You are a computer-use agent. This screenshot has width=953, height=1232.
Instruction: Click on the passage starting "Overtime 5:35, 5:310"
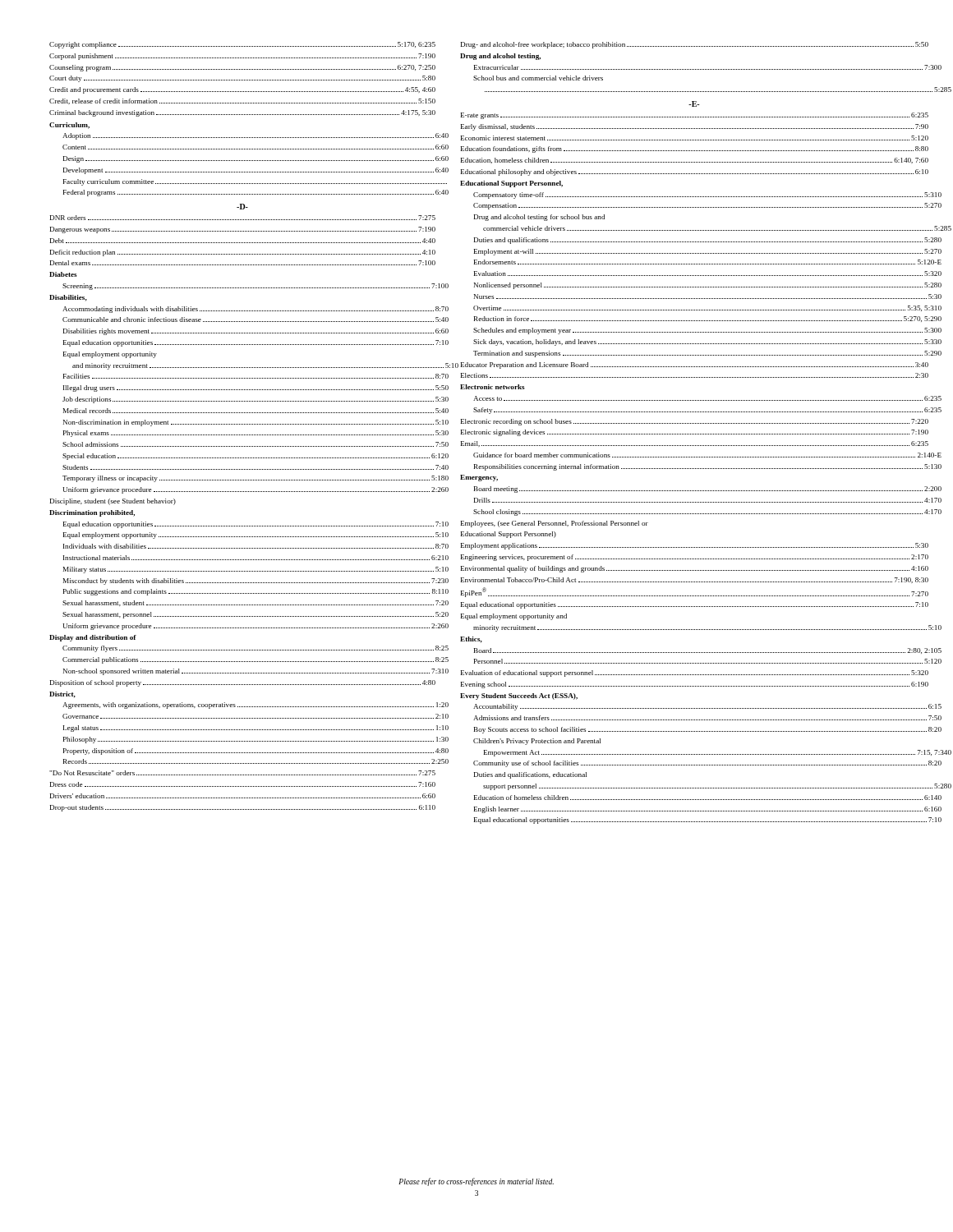[x=707, y=308]
